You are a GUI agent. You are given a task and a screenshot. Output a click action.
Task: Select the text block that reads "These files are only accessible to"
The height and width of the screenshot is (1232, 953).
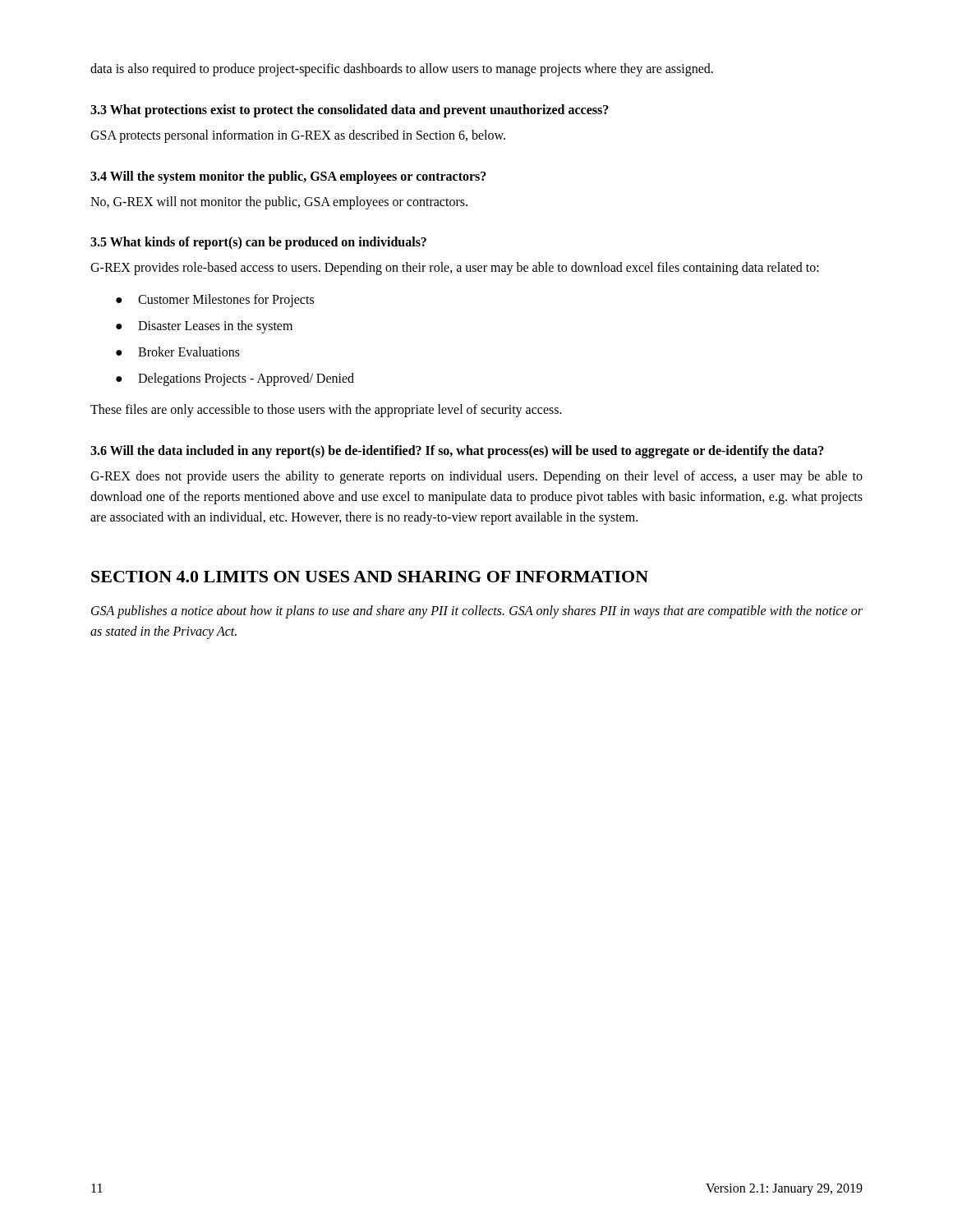click(326, 410)
